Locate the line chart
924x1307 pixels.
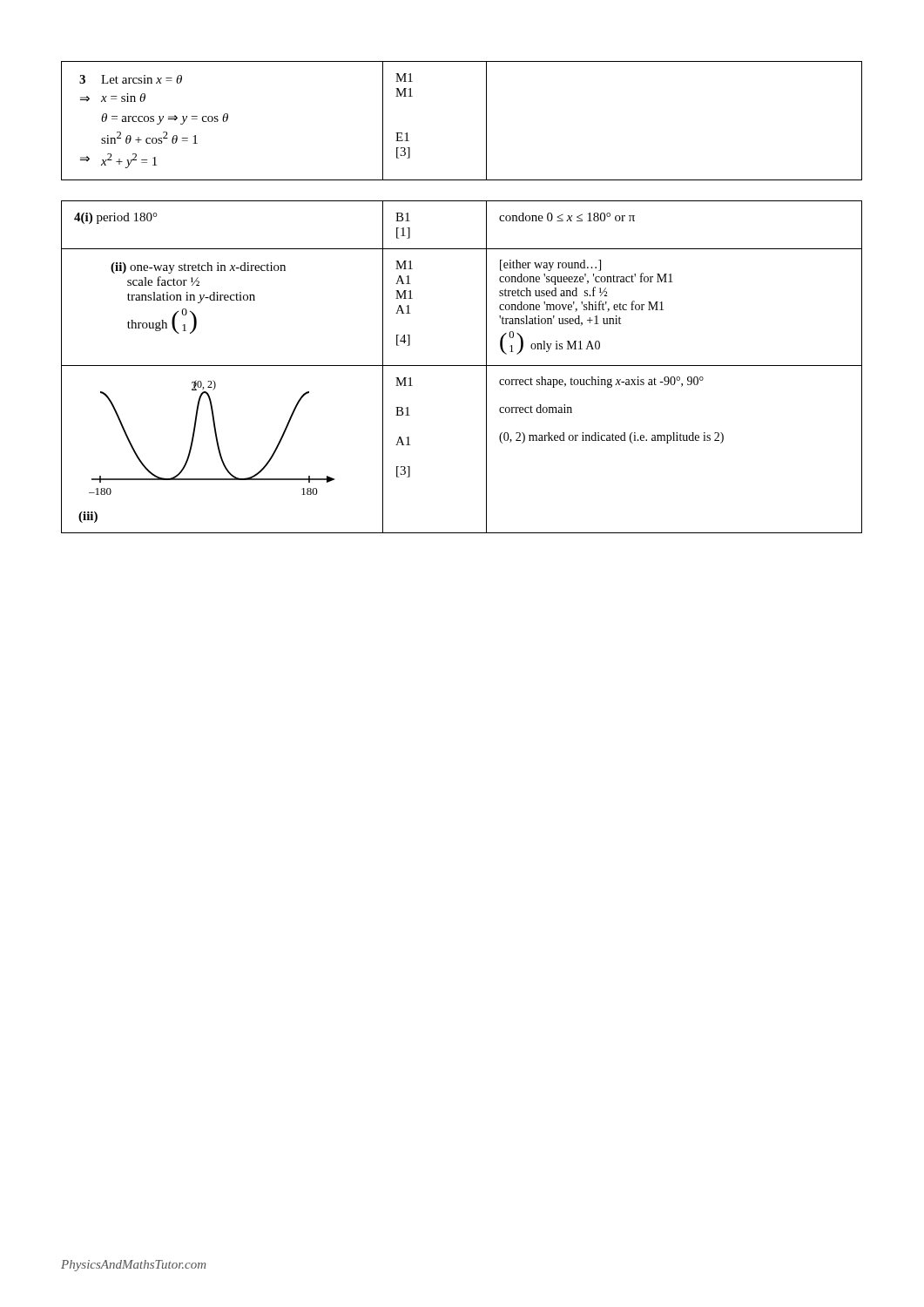[205, 449]
